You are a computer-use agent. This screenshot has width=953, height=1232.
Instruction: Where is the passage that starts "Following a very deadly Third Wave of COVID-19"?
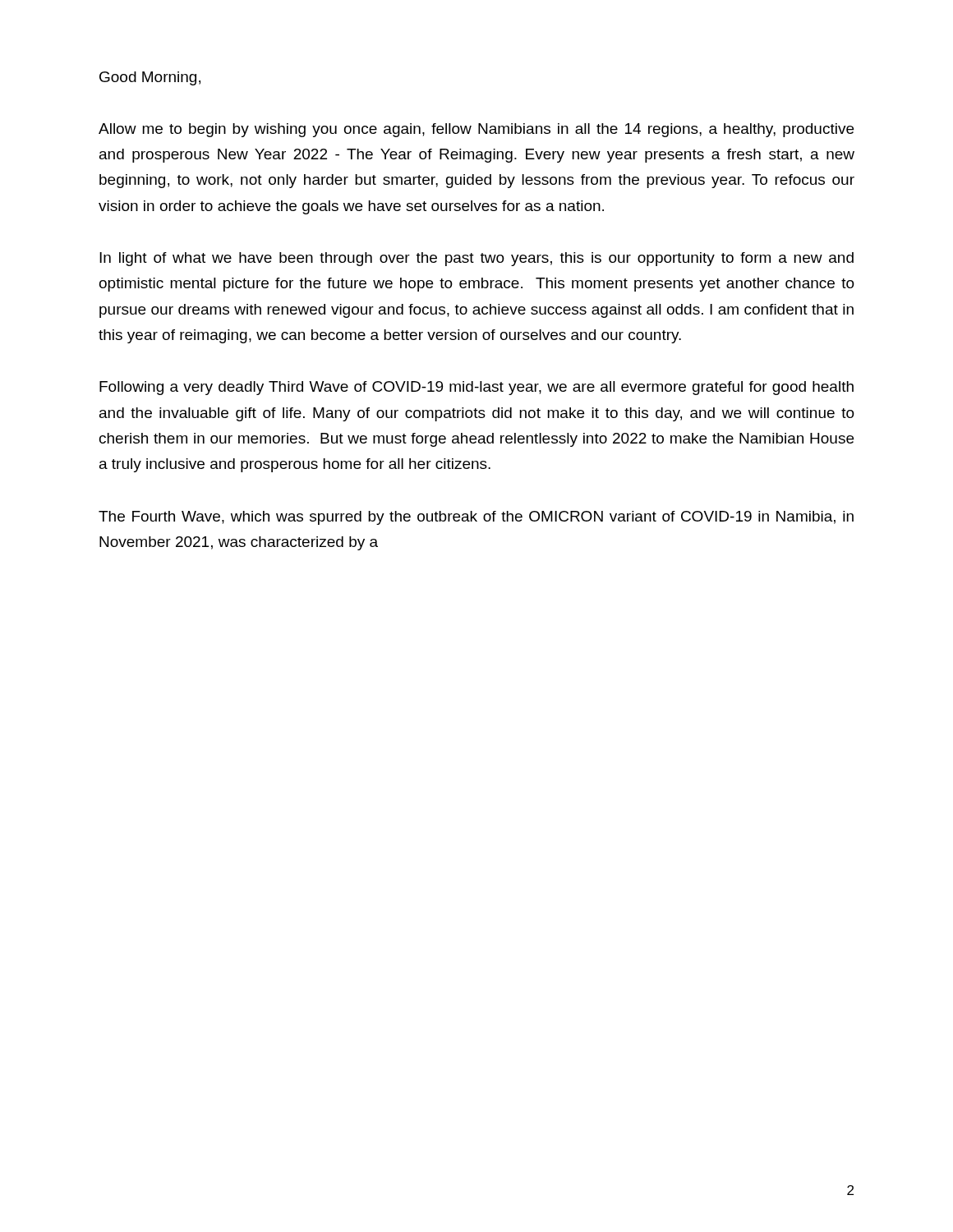pos(476,425)
